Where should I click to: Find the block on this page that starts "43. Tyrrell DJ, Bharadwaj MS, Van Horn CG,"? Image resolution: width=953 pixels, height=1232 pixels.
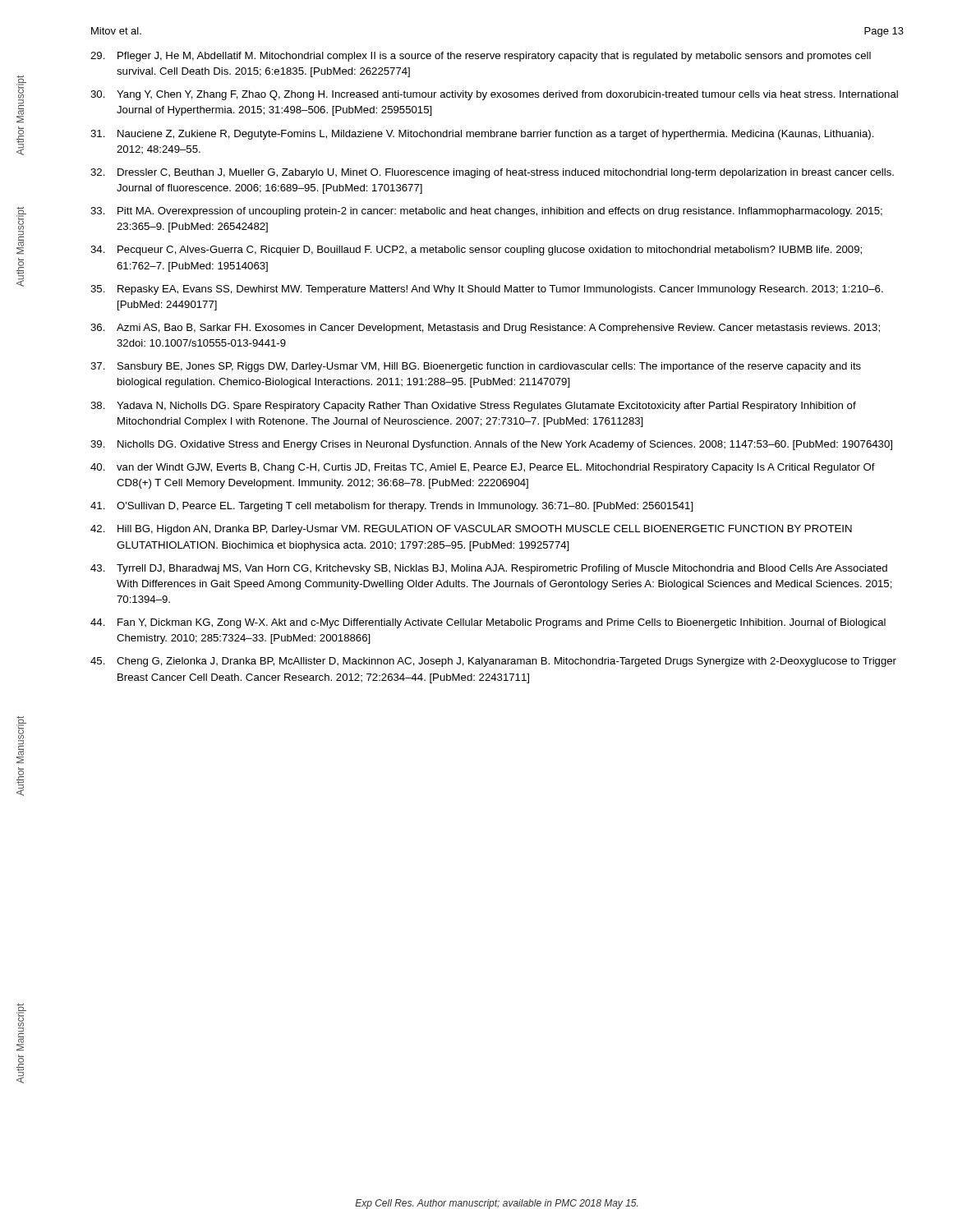pyautogui.click(x=497, y=583)
